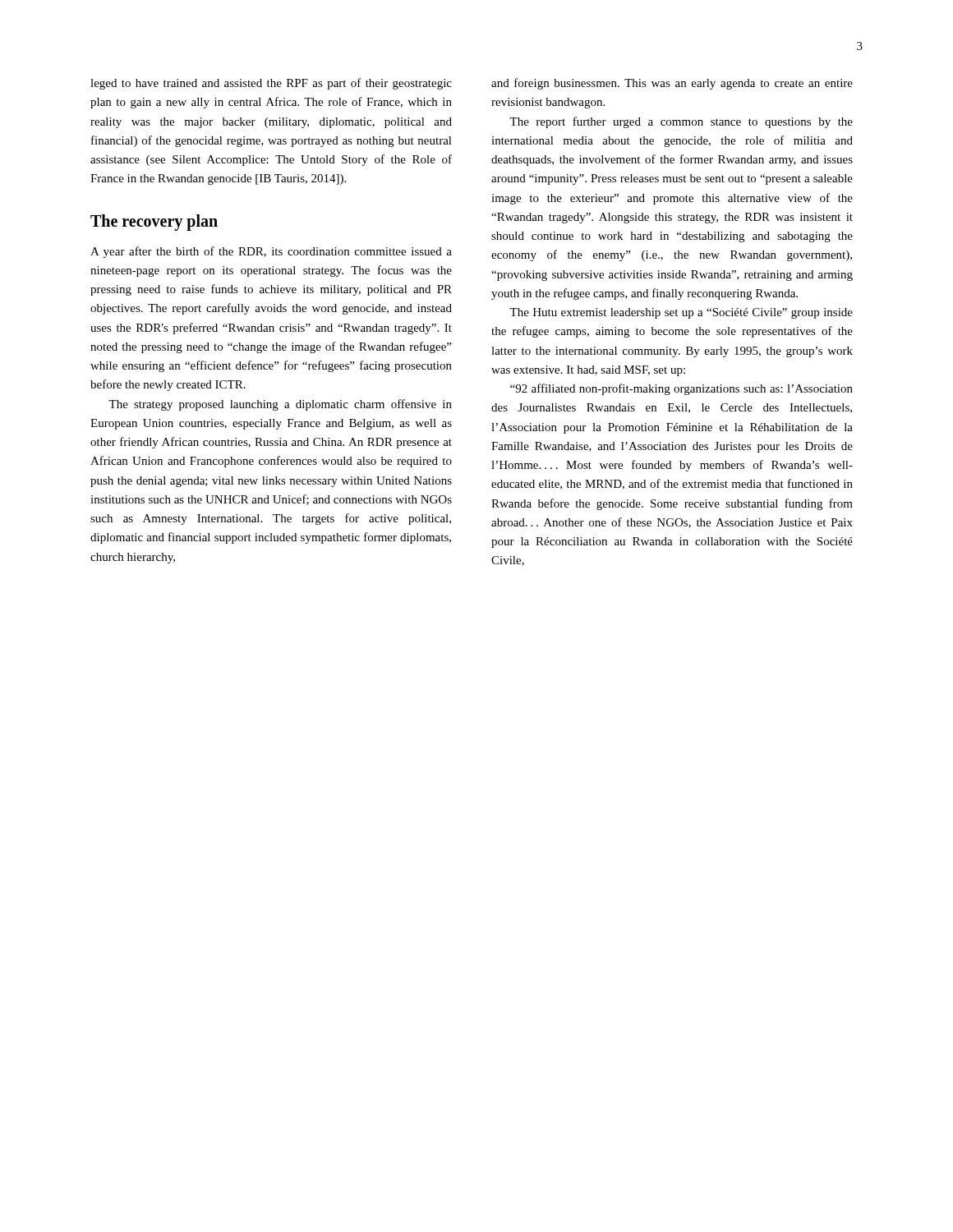Find the text block starting "and foreign businessmen. This was"

[x=672, y=322]
